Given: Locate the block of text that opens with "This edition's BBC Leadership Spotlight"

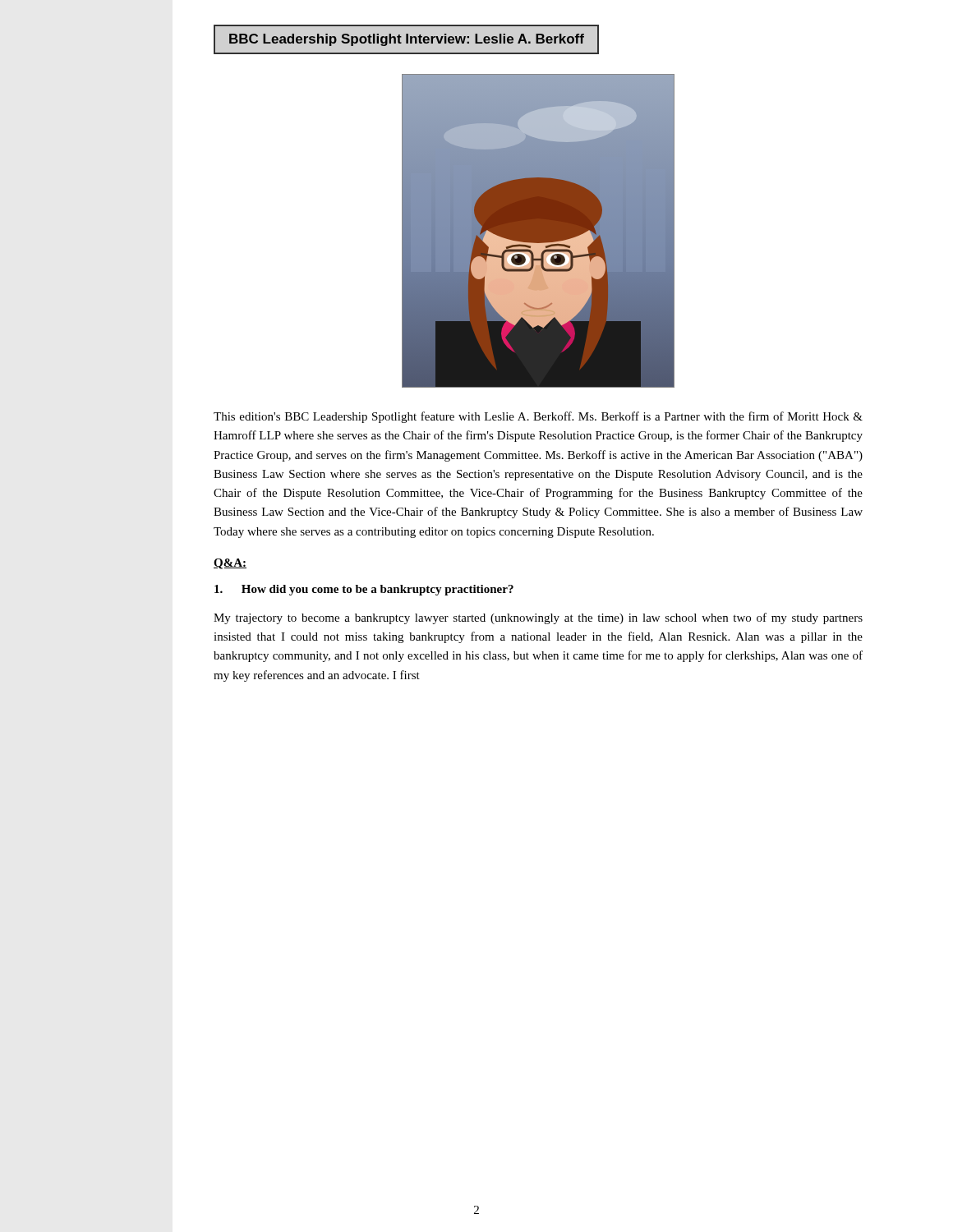Looking at the screenshot, I should tap(538, 474).
